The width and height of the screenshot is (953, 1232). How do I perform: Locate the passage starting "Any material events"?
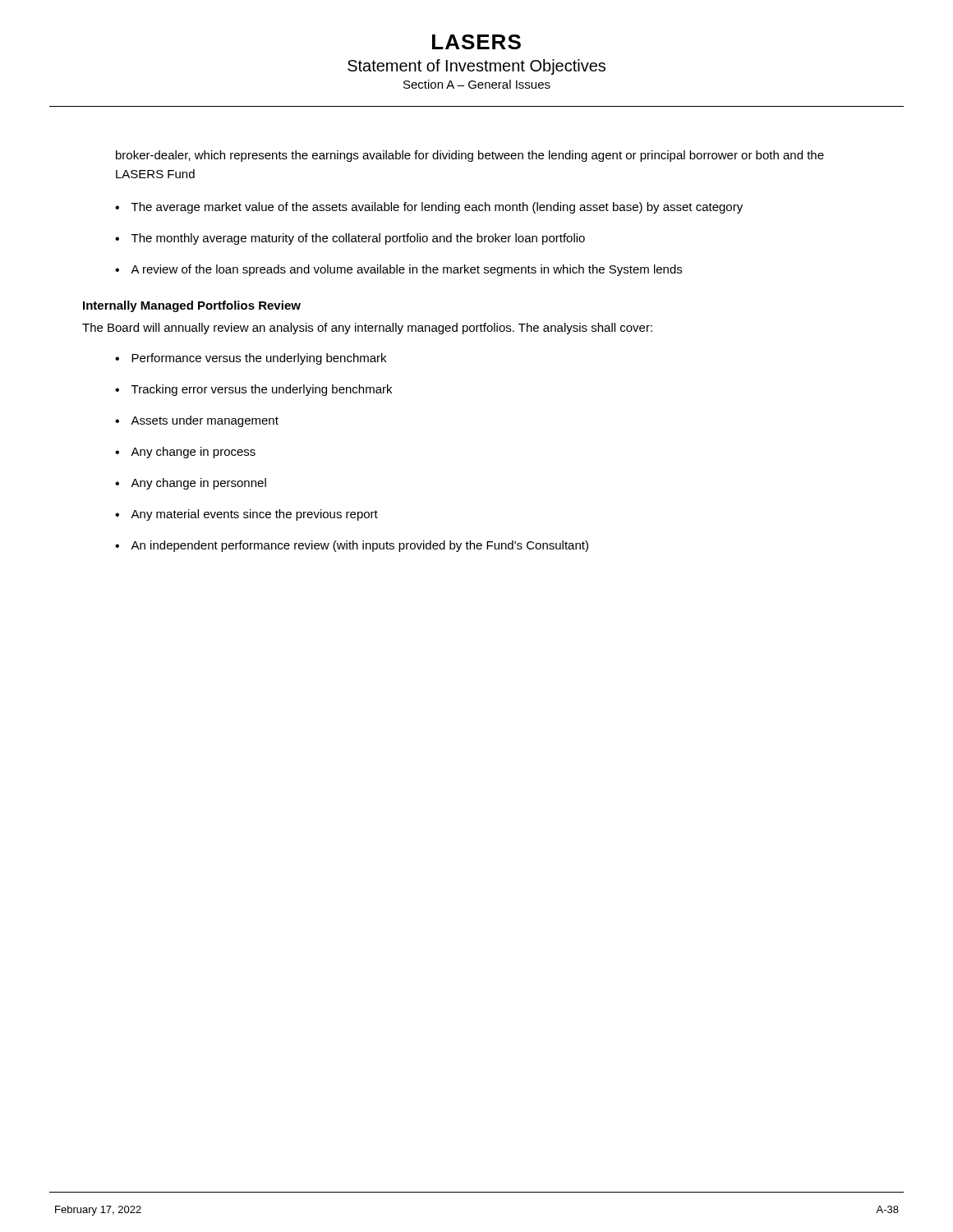click(254, 514)
